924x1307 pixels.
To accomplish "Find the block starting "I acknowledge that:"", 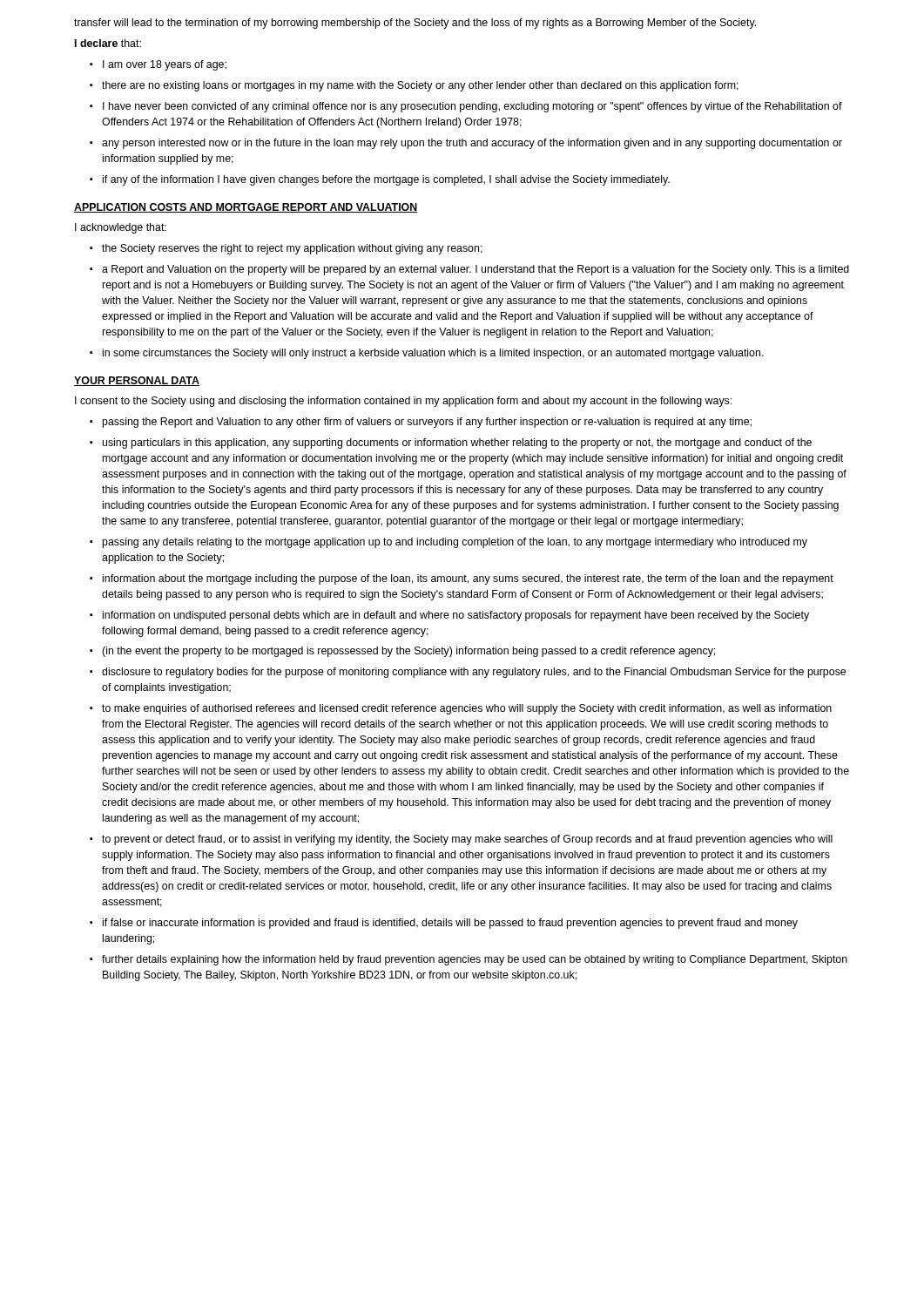I will [x=121, y=228].
